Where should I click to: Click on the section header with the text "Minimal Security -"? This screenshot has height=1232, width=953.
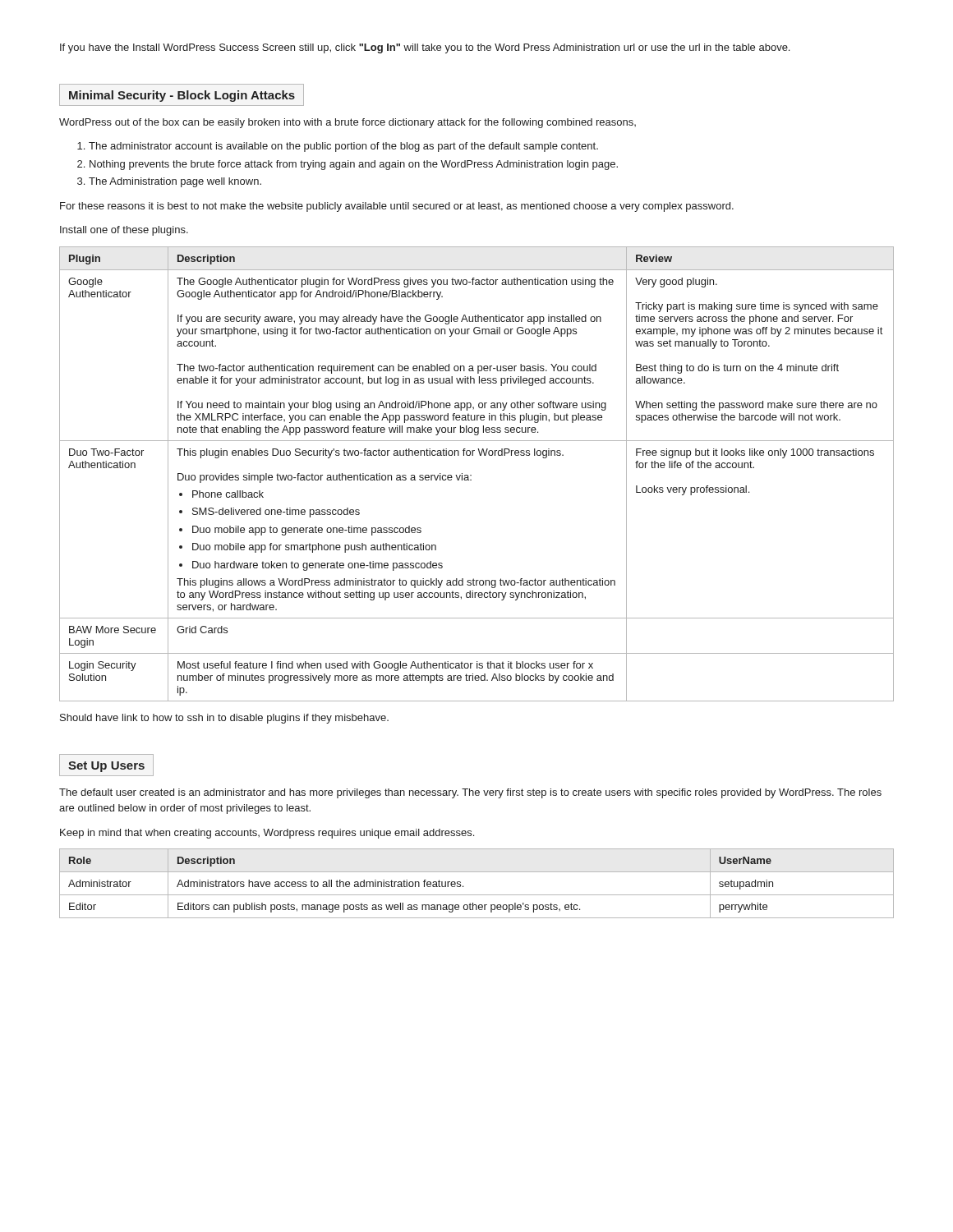(182, 94)
